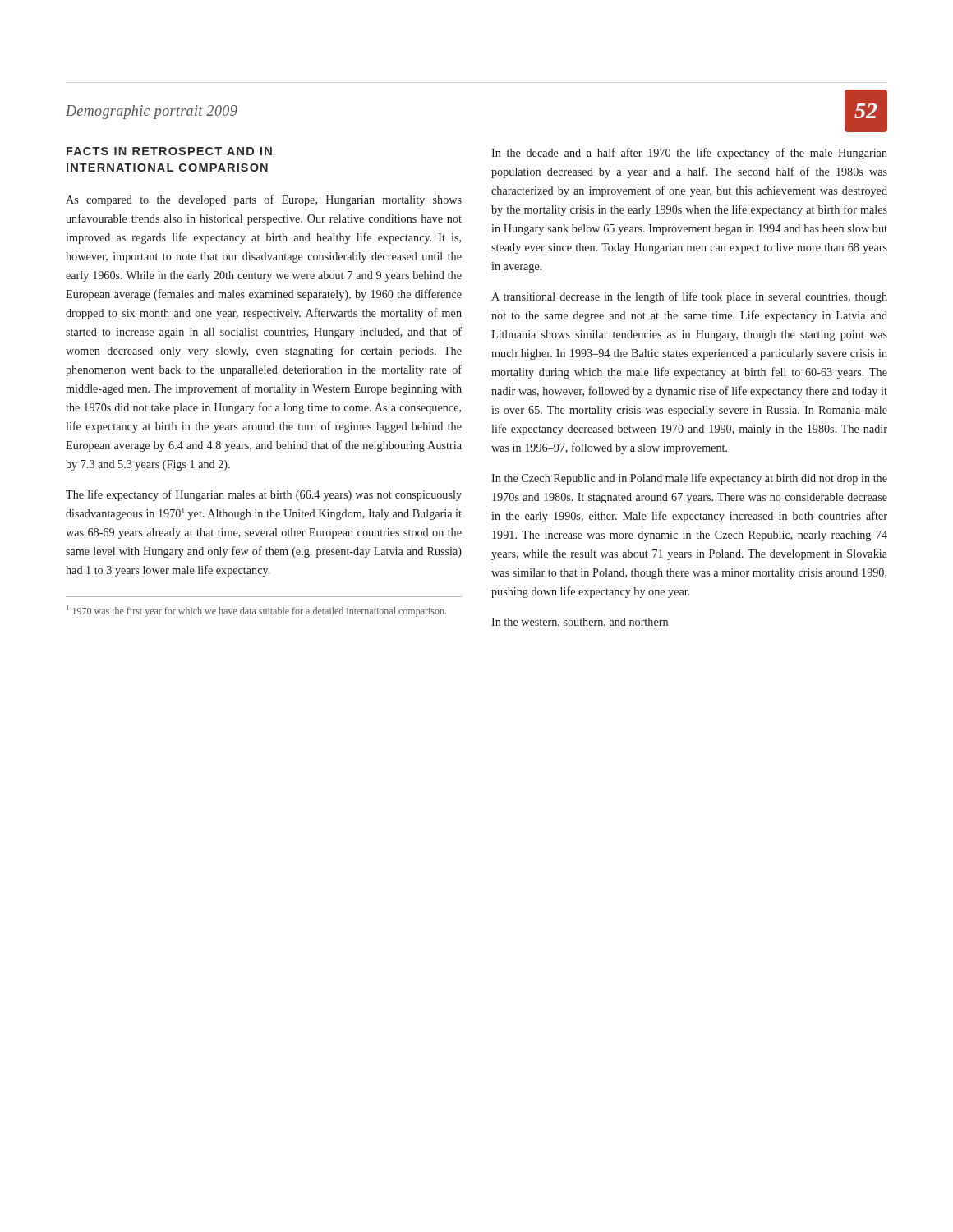Select the text block that reads "In the decade and a half after 1970"
Viewport: 953px width, 1232px height.
689,209
